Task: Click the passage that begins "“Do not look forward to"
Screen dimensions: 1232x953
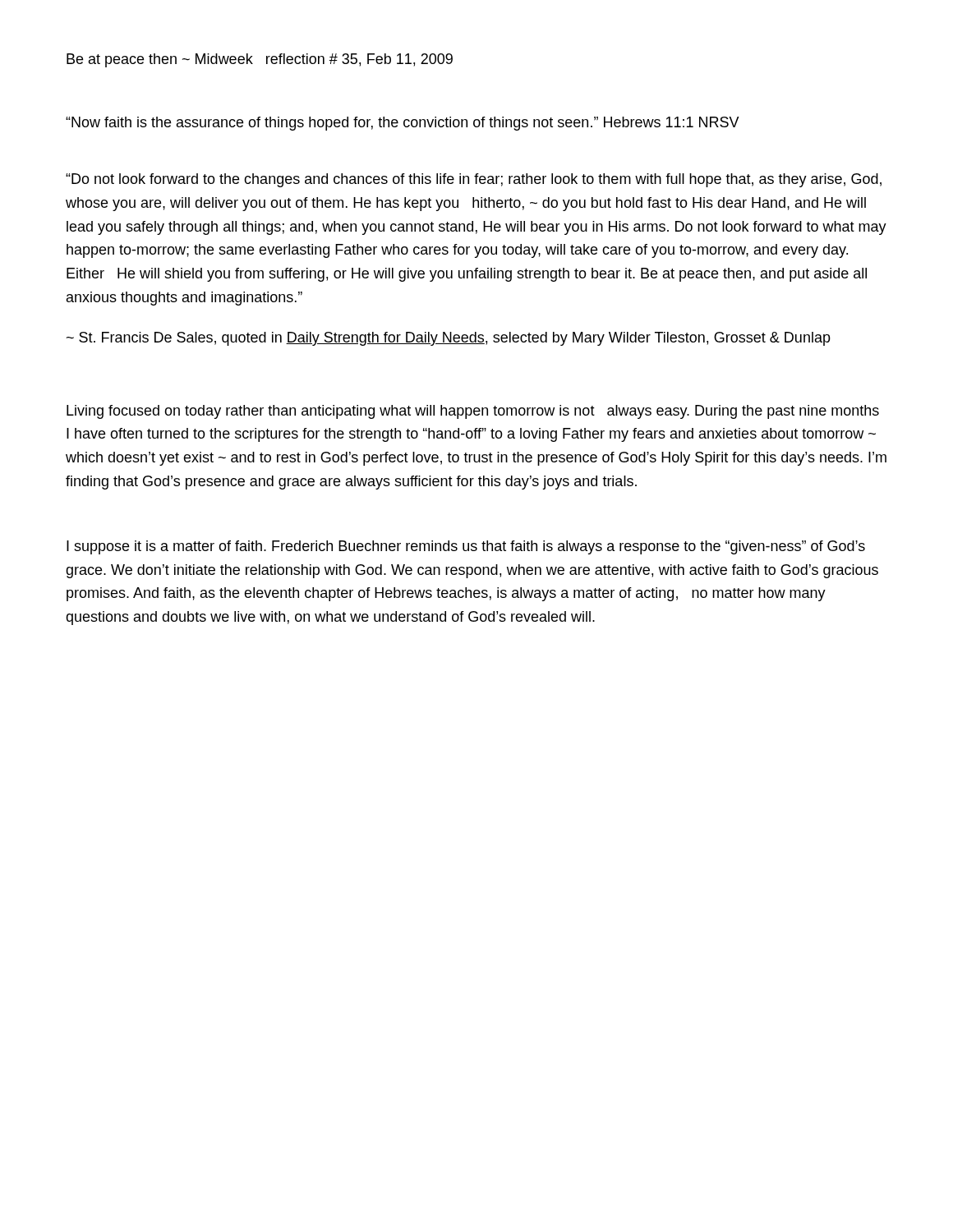Action: [476, 238]
